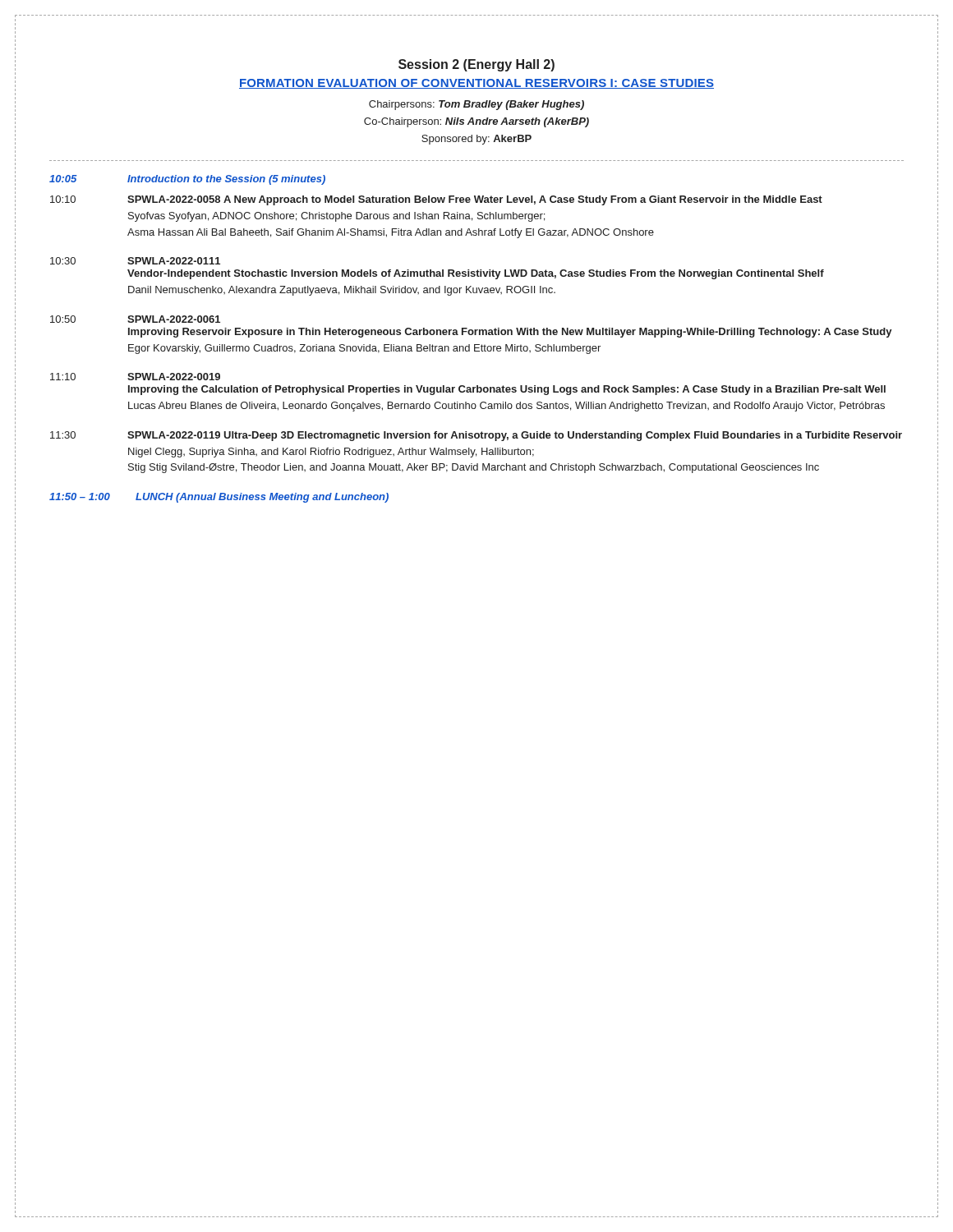Where is the passage that starts "10:10 SPWLA-2022-0058 A New Approach to"?
This screenshot has width=953, height=1232.
click(x=476, y=217)
